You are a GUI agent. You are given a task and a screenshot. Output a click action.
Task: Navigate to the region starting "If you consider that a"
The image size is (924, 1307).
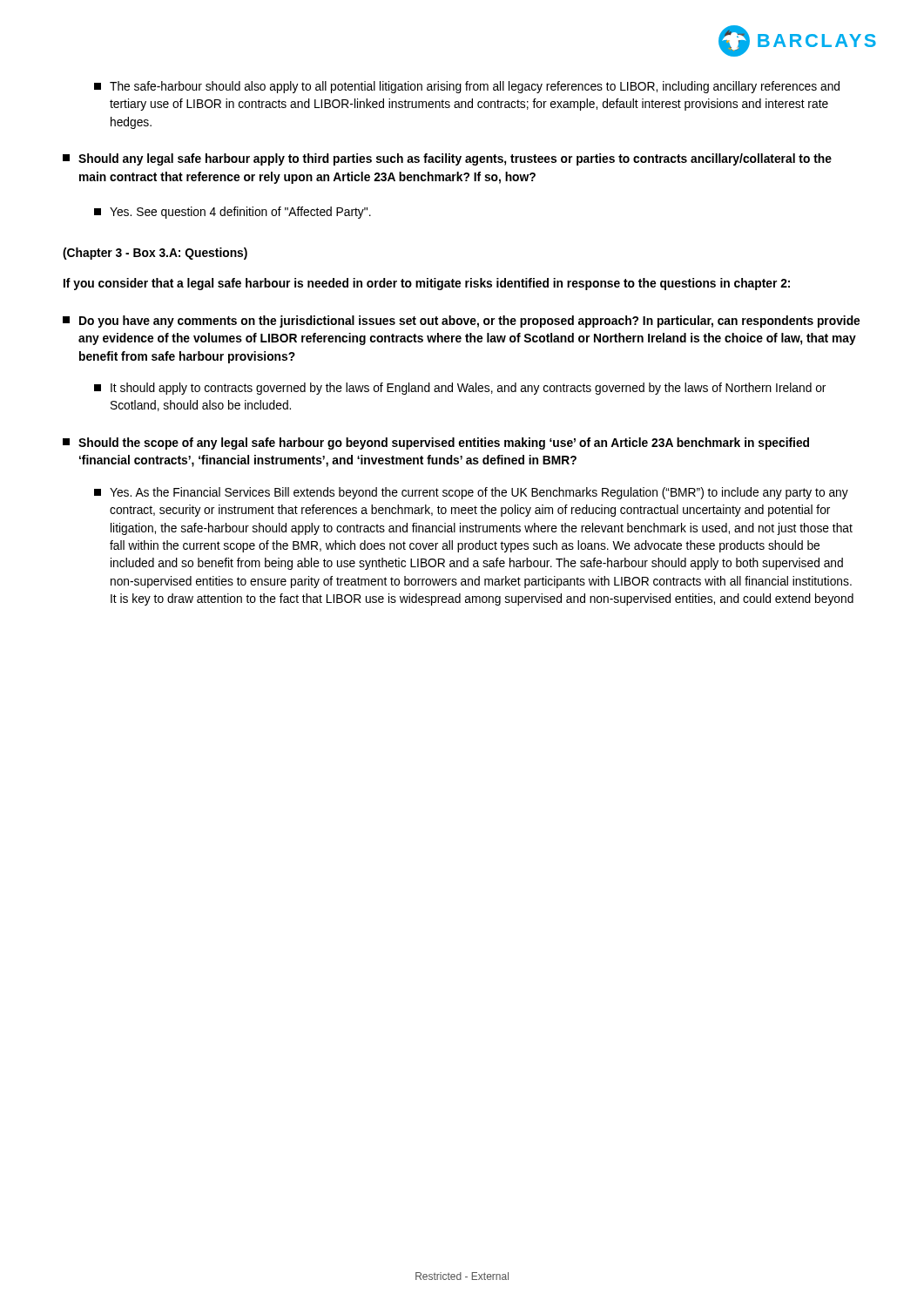click(427, 284)
